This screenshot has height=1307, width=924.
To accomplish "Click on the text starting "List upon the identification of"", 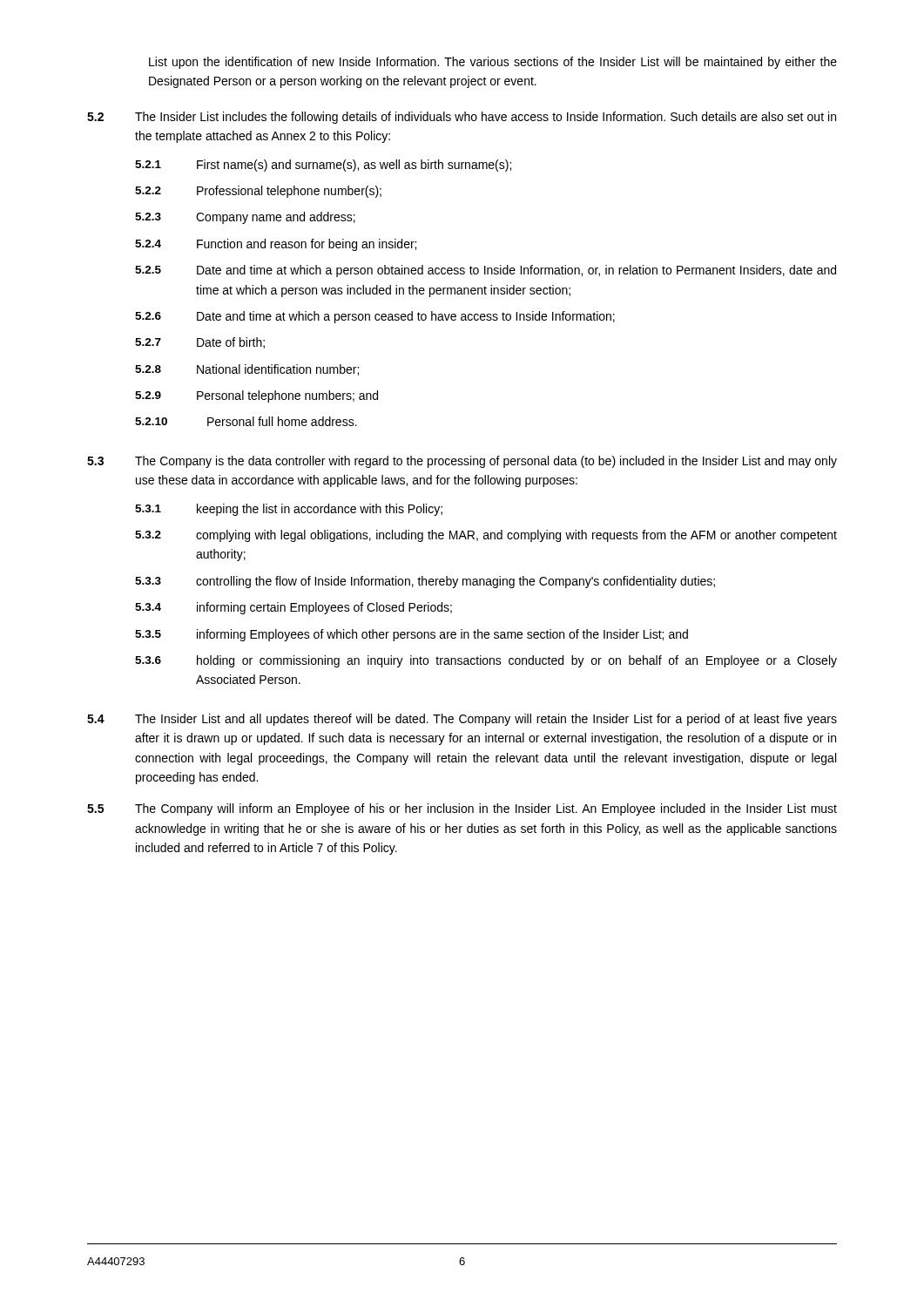I will (492, 72).
